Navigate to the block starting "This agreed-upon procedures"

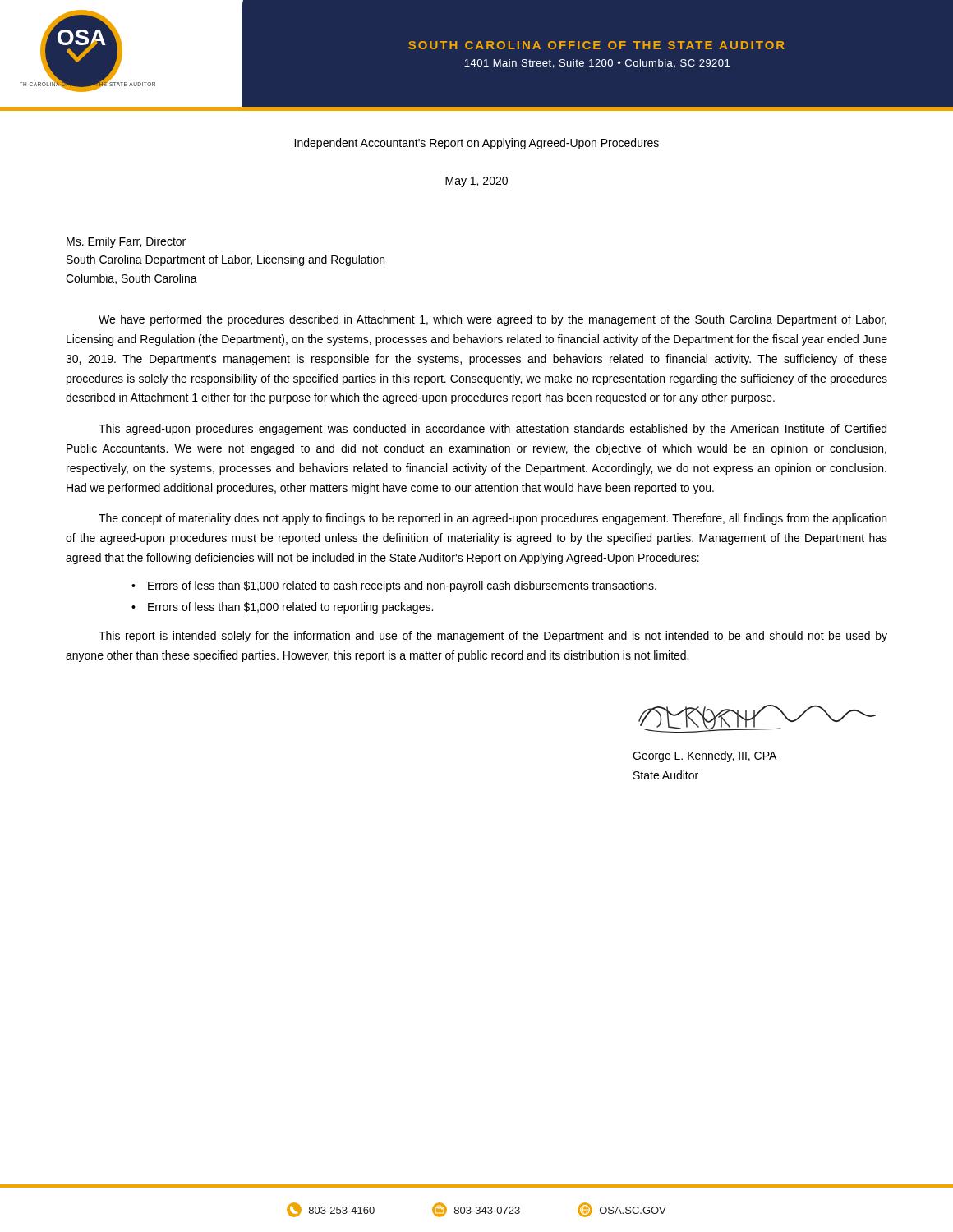click(x=476, y=458)
